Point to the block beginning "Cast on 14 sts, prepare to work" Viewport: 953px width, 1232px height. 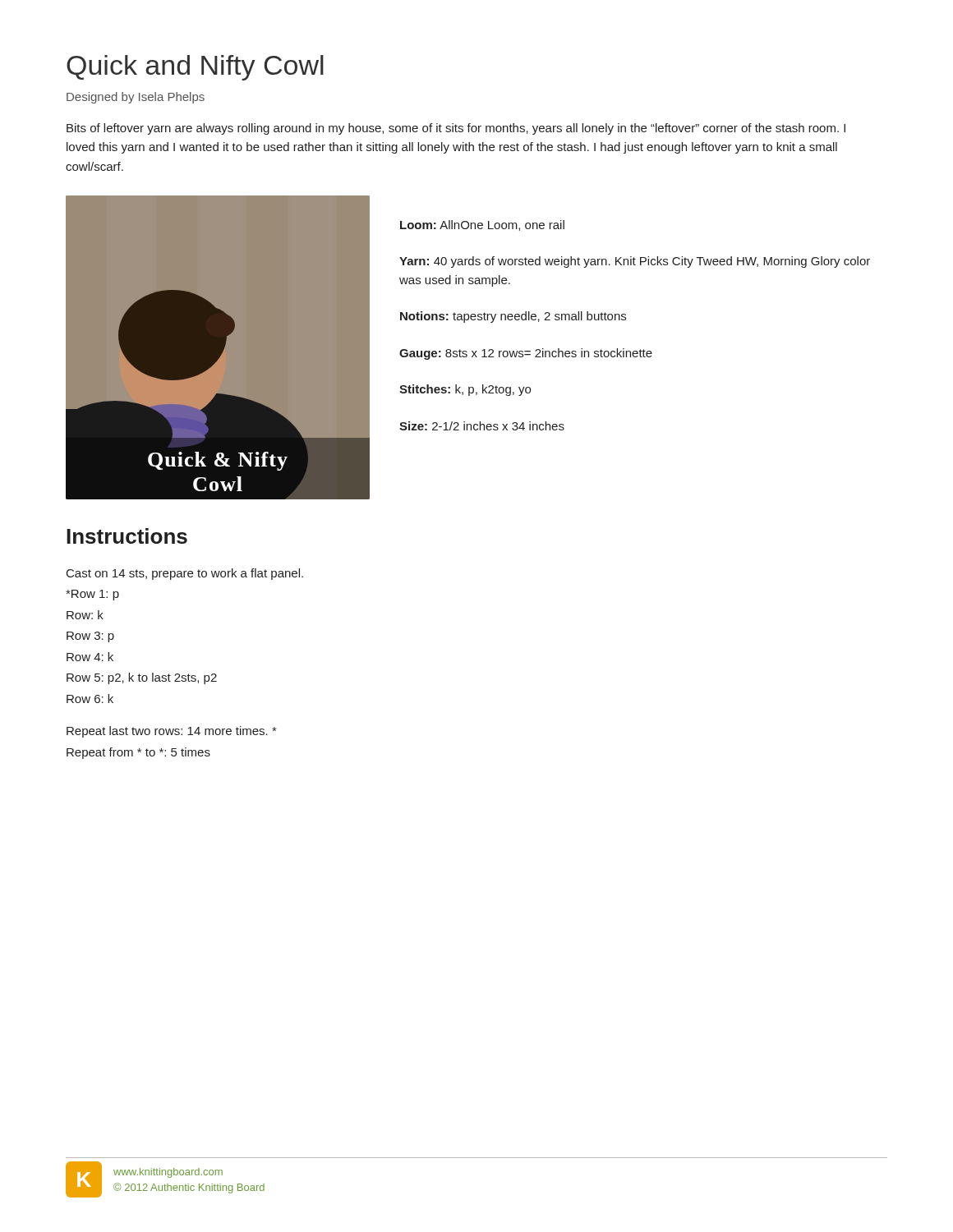tap(185, 574)
